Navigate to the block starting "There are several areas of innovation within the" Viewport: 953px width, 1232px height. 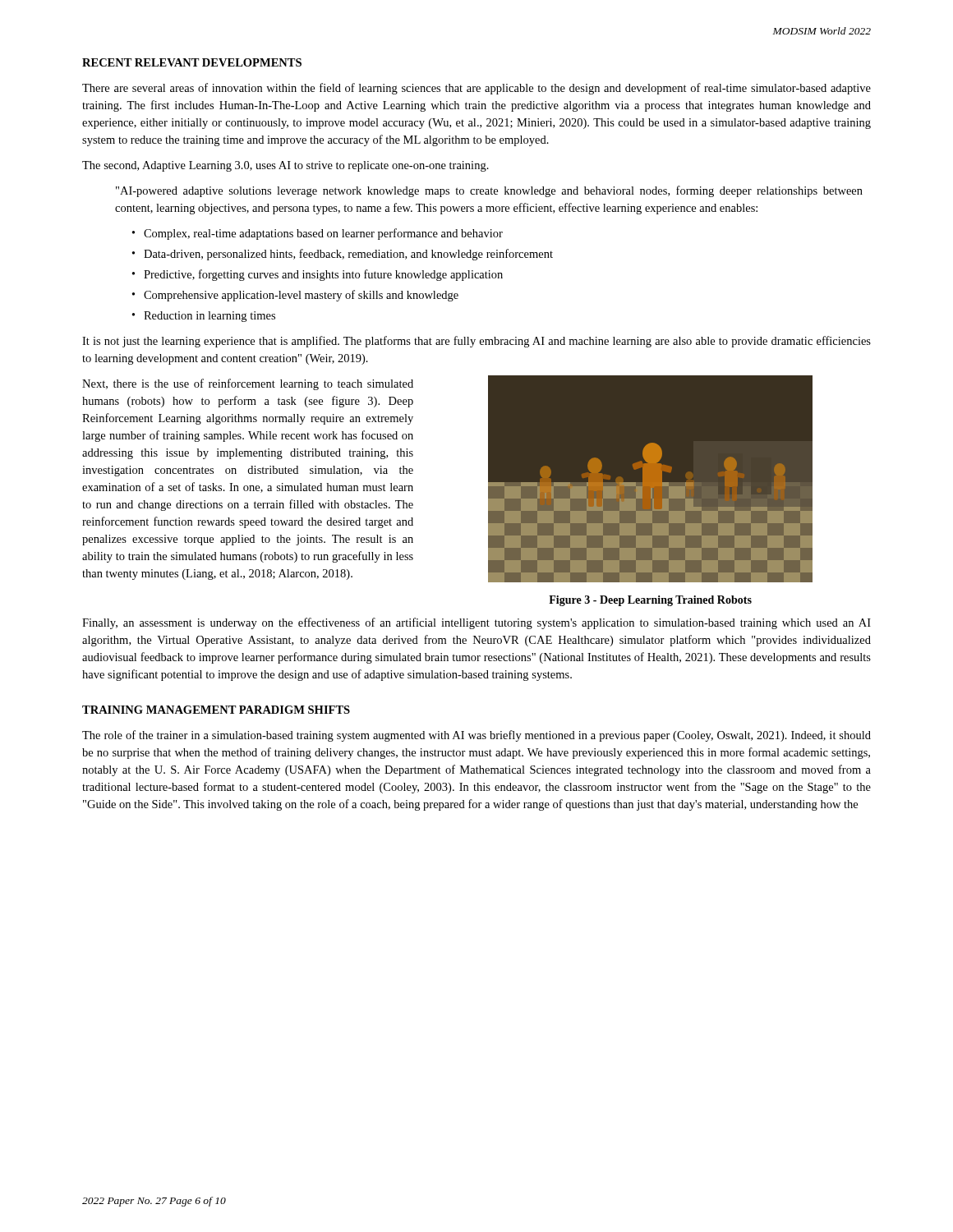476,114
